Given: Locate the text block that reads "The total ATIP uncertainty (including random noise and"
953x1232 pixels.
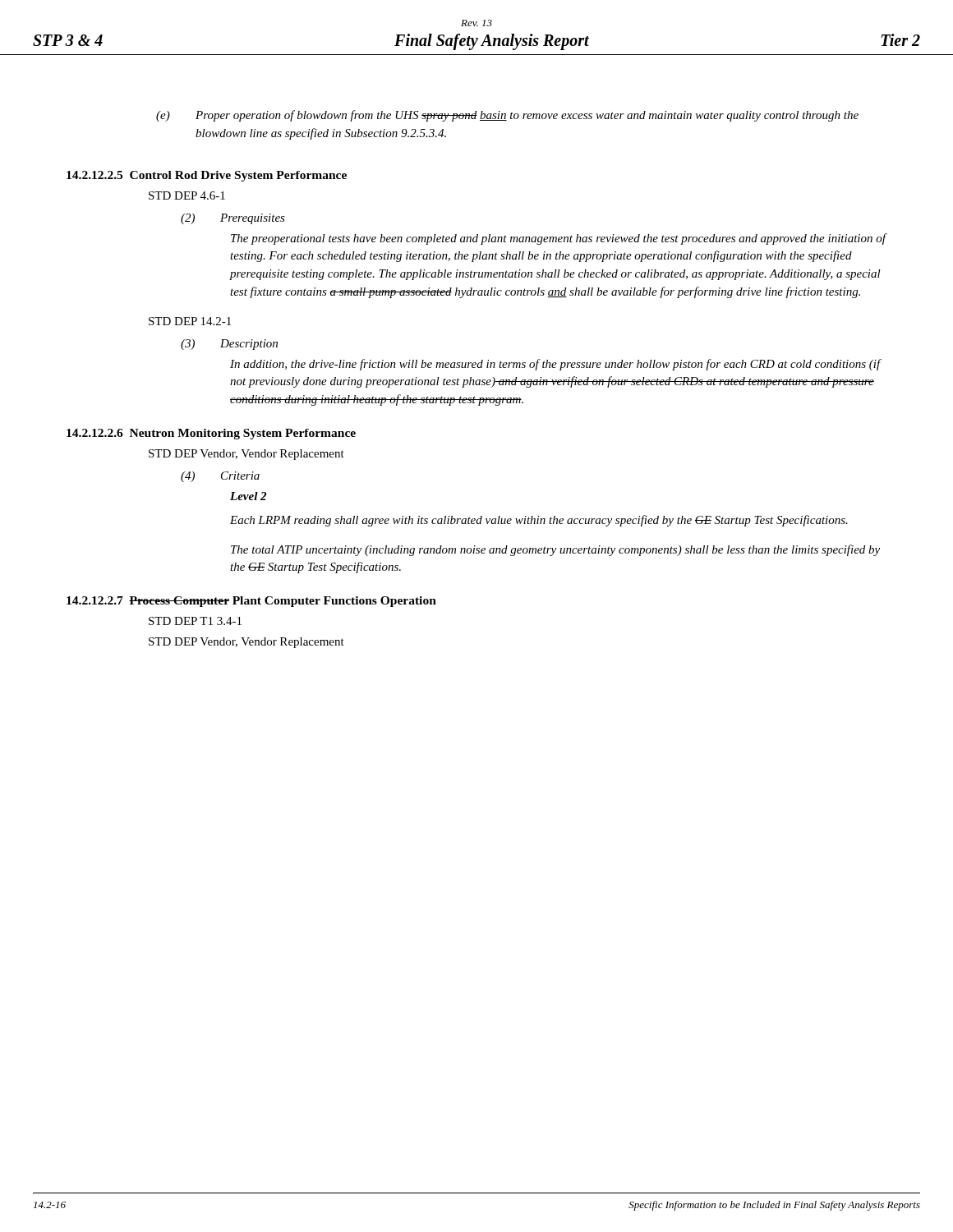Looking at the screenshot, I should (x=555, y=558).
